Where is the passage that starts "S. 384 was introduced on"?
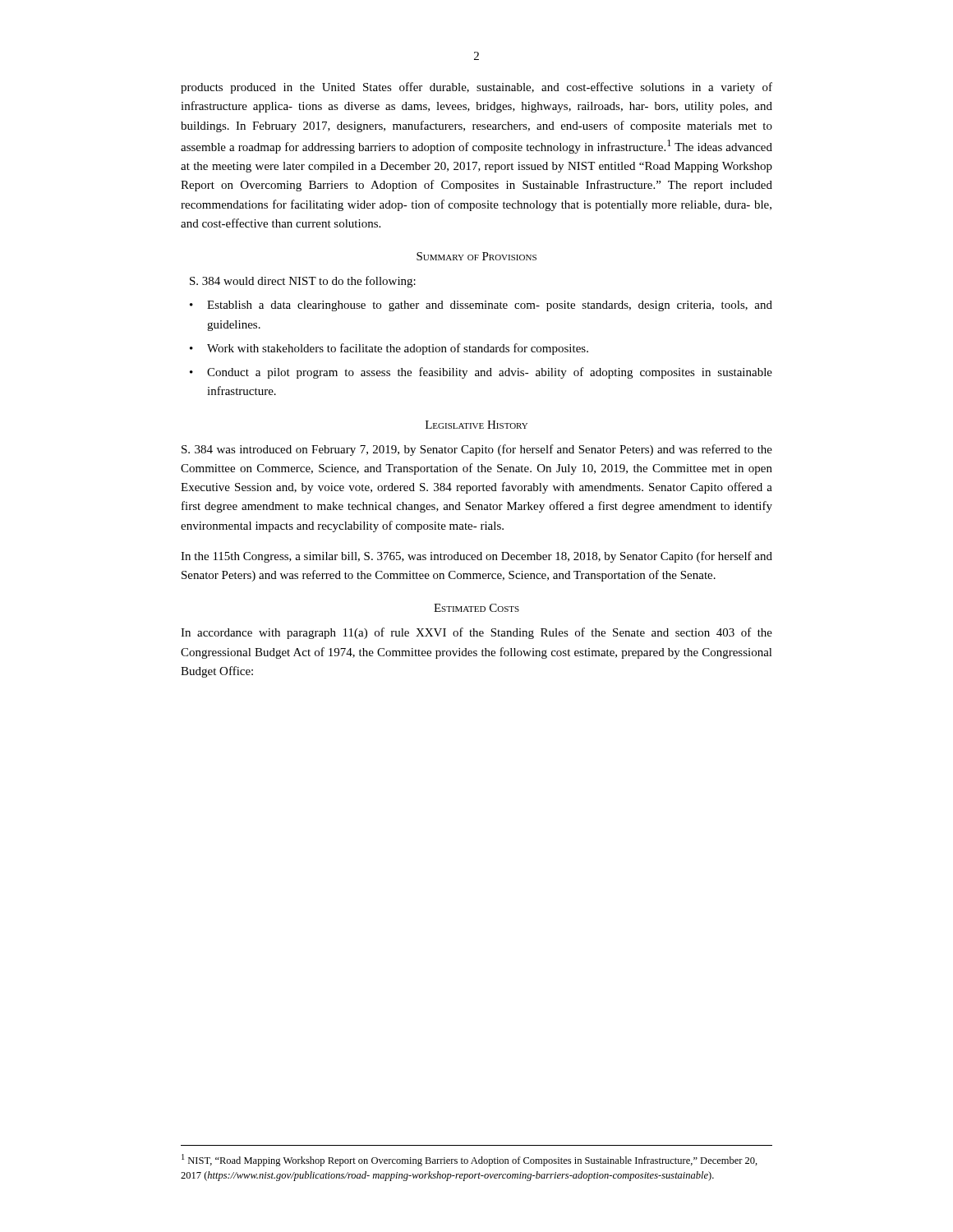 (x=476, y=487)
